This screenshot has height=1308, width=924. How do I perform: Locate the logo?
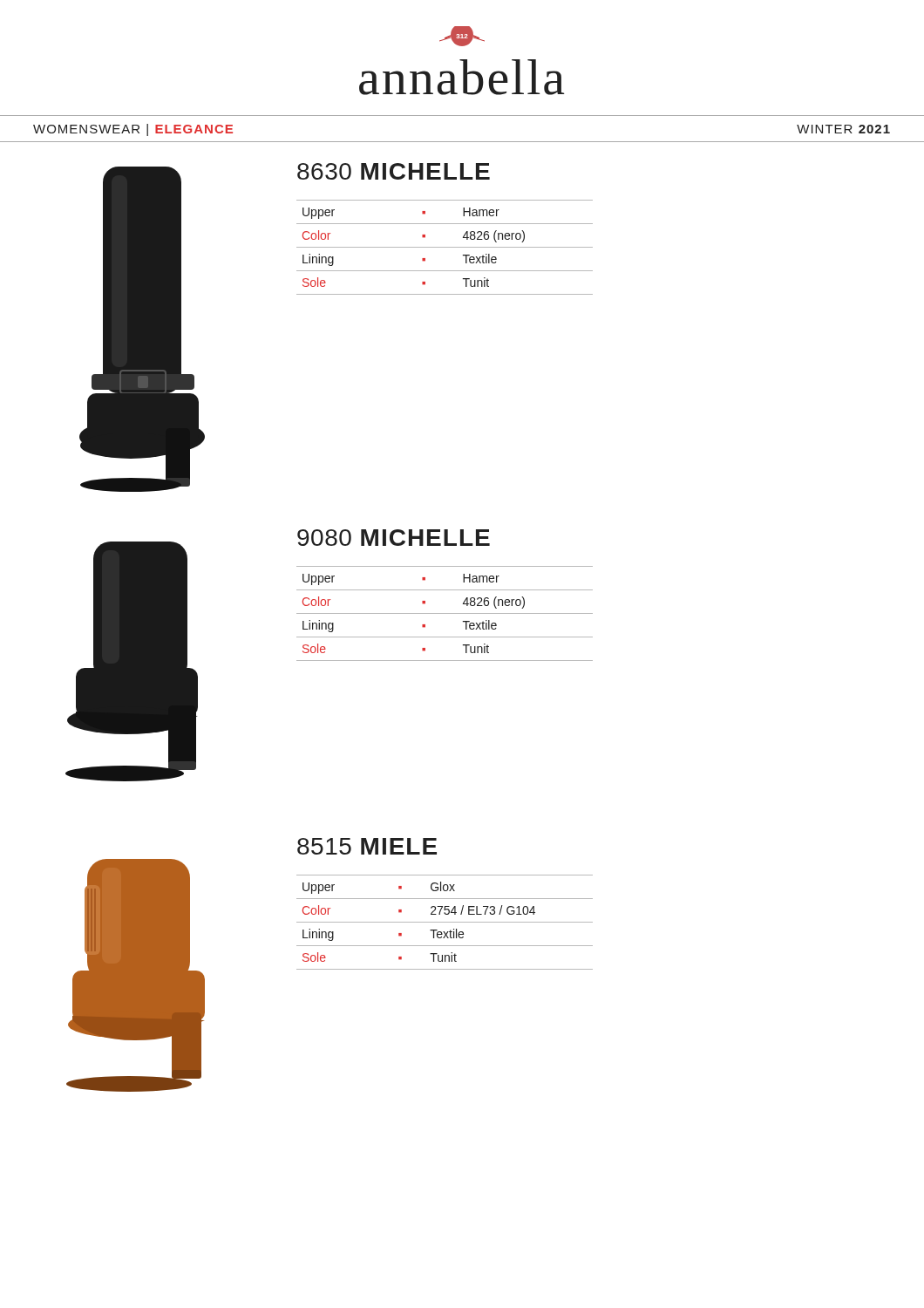(462, 58)
